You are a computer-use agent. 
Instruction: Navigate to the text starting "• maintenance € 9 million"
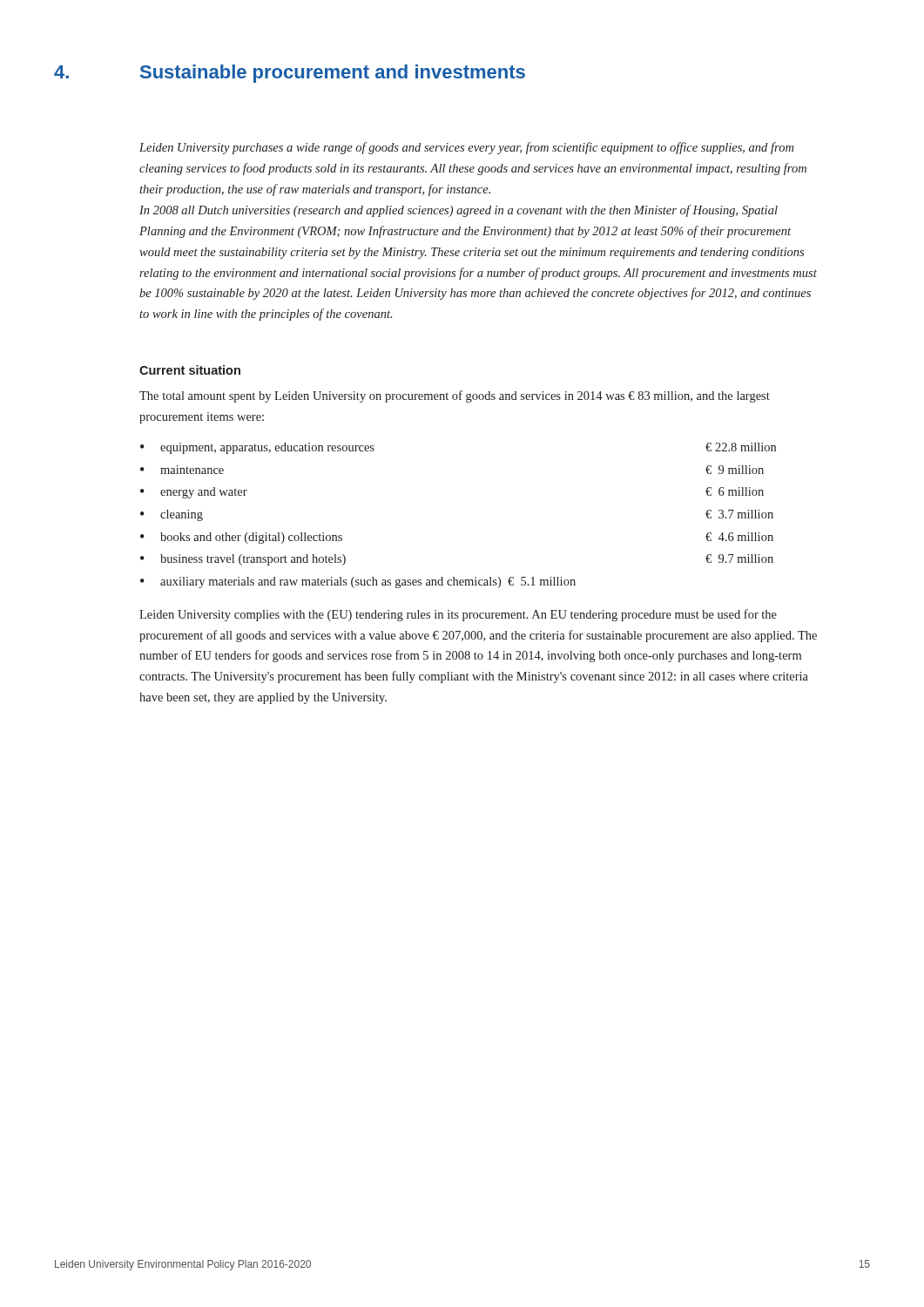(187, 469)
